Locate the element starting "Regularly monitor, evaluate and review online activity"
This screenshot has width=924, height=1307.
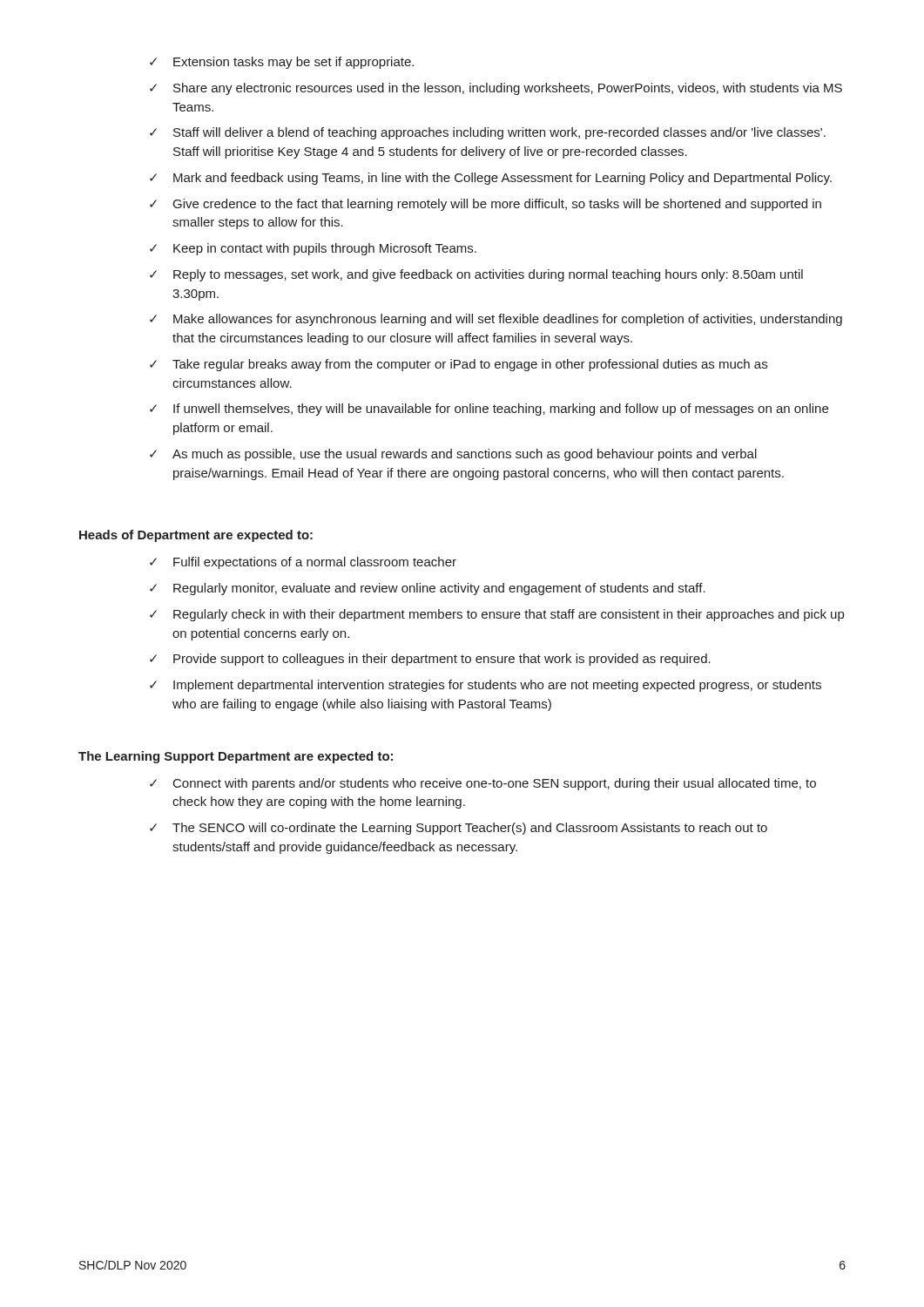pos(439,588)
